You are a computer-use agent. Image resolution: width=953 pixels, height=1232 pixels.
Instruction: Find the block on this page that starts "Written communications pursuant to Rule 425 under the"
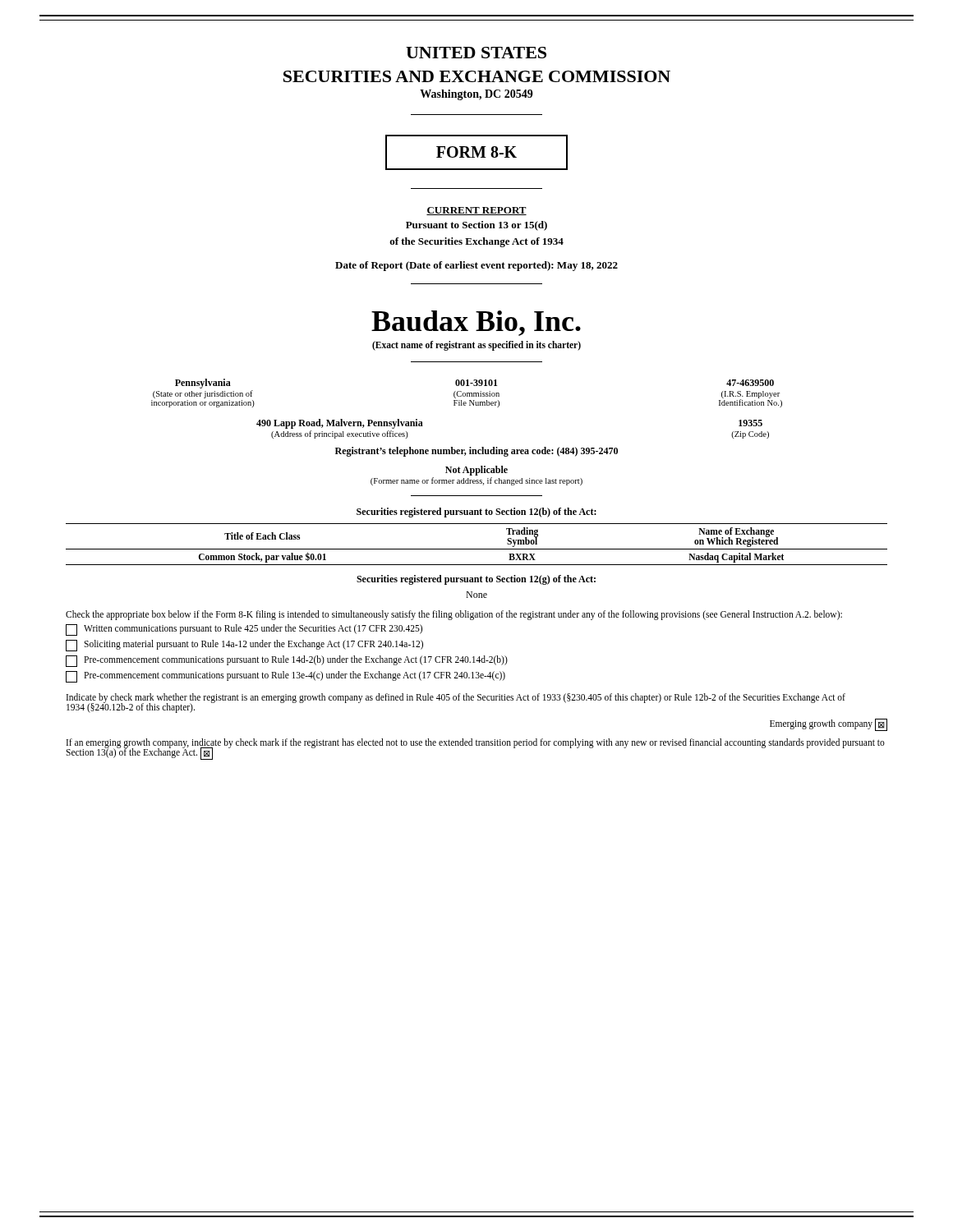(244, 630)
